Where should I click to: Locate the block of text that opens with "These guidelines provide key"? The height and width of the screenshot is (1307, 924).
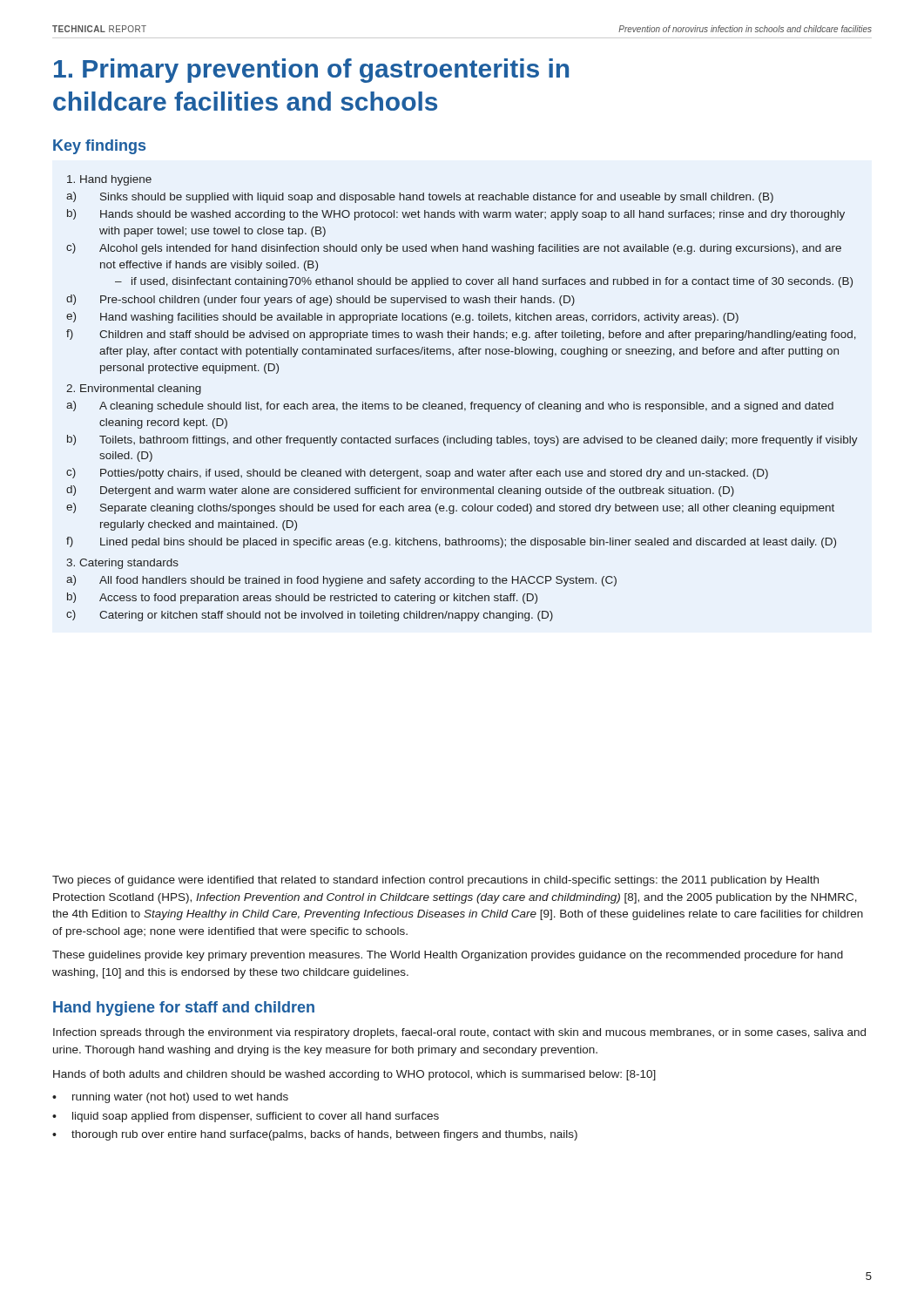(x=462, y=964)
